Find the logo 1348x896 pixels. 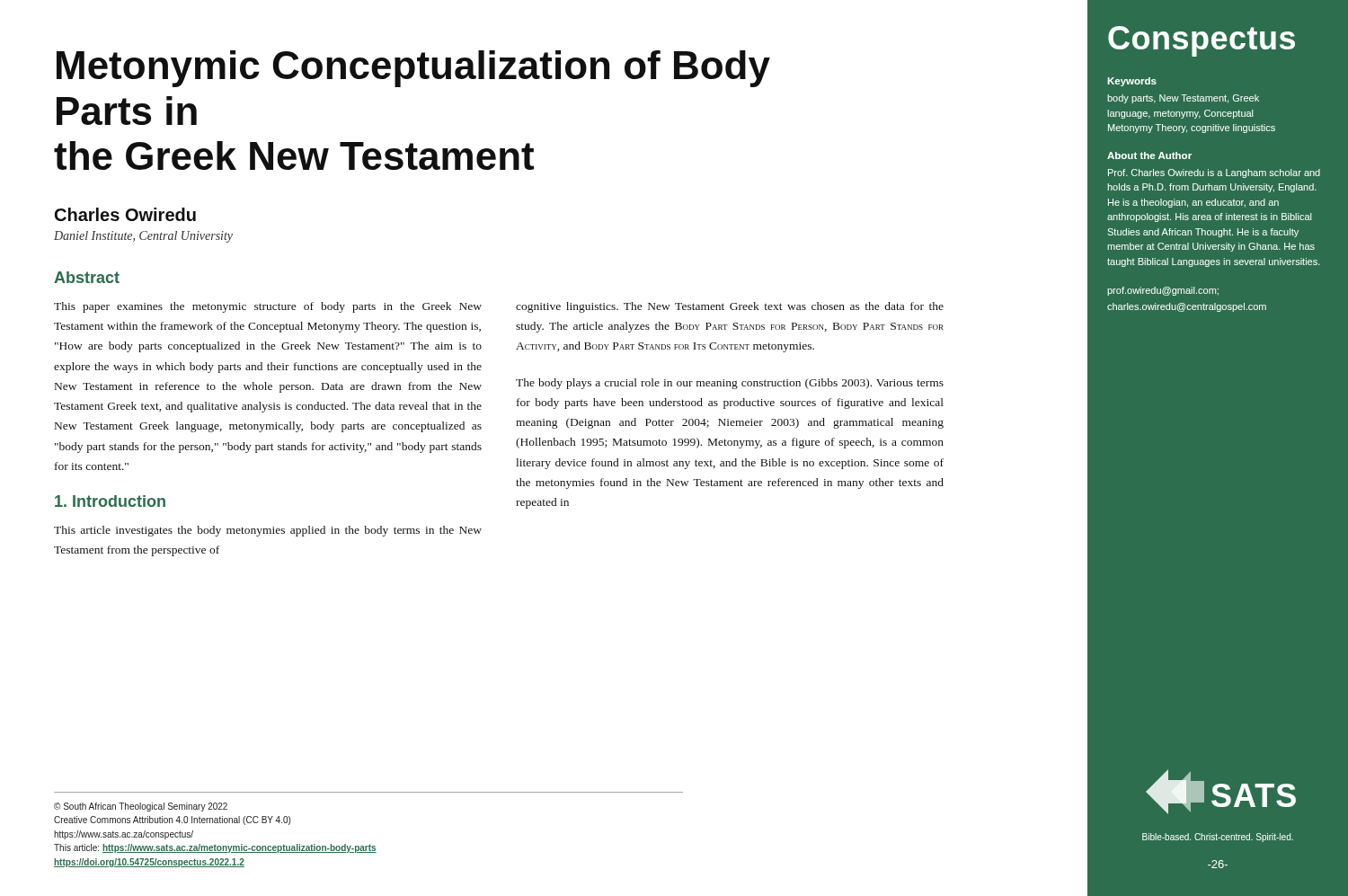(x=1218, y=794)
